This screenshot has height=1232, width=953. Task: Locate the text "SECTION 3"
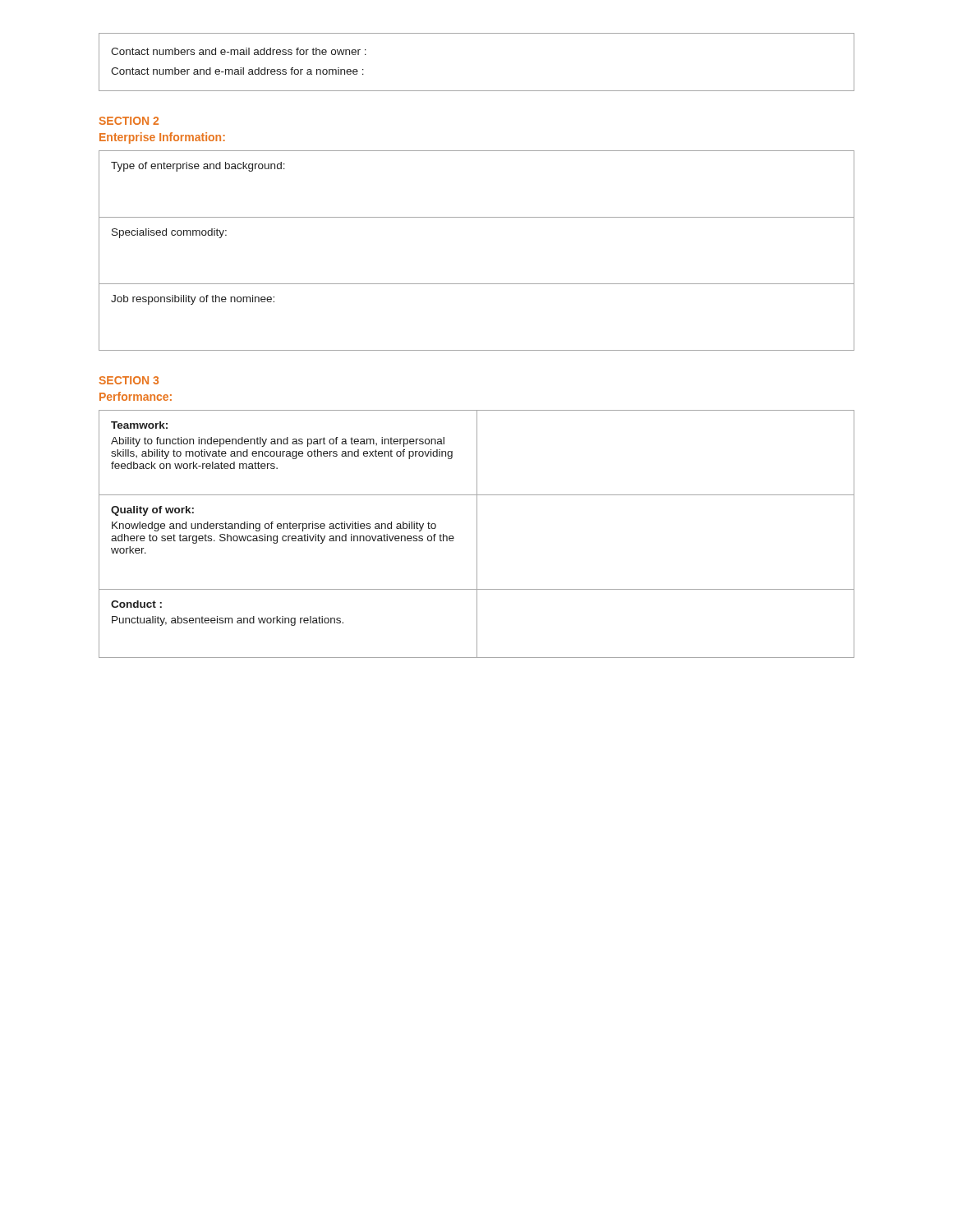pos(129,380)
